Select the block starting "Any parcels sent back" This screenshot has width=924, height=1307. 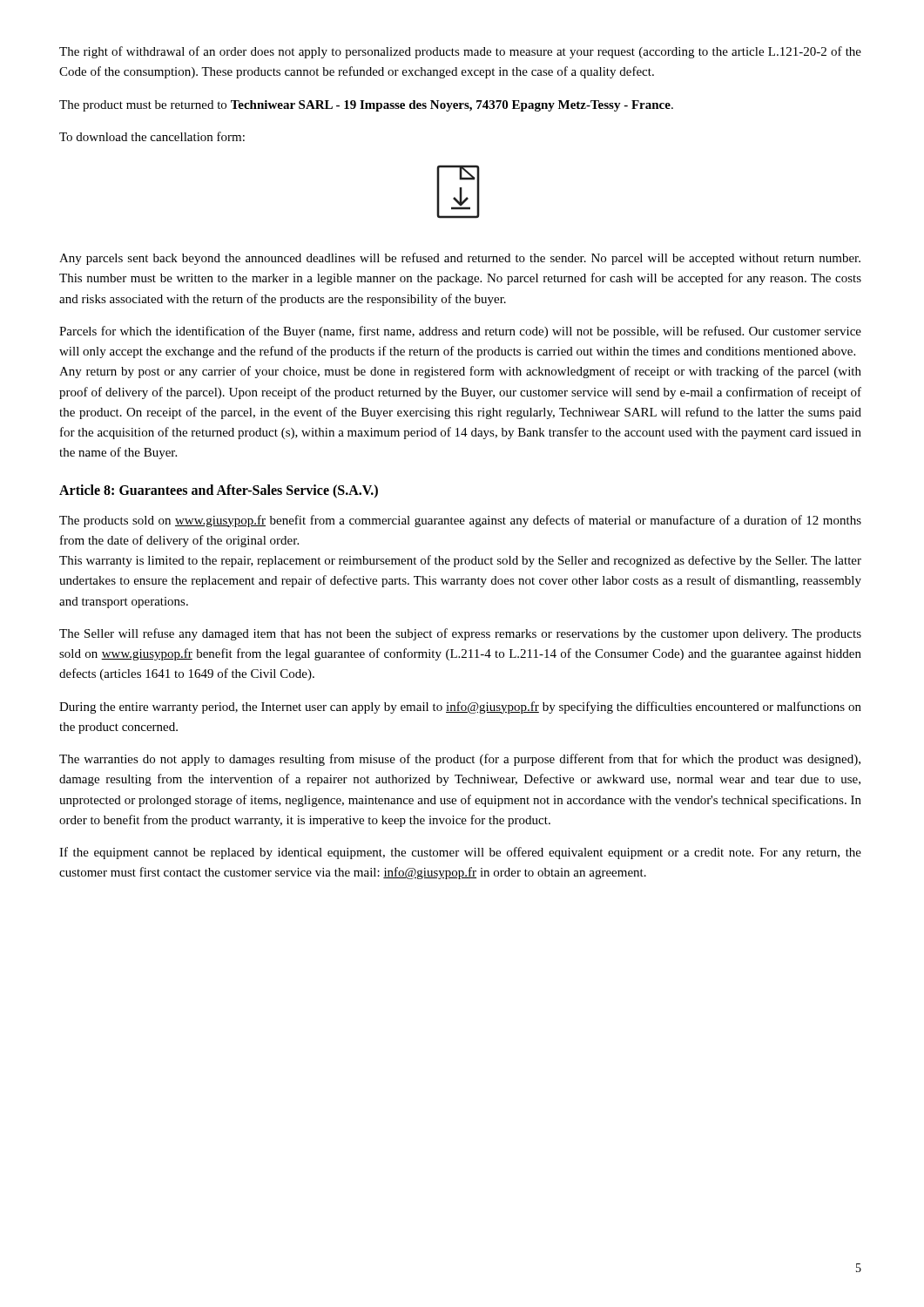pyautogui.click(x=460, y=278)
